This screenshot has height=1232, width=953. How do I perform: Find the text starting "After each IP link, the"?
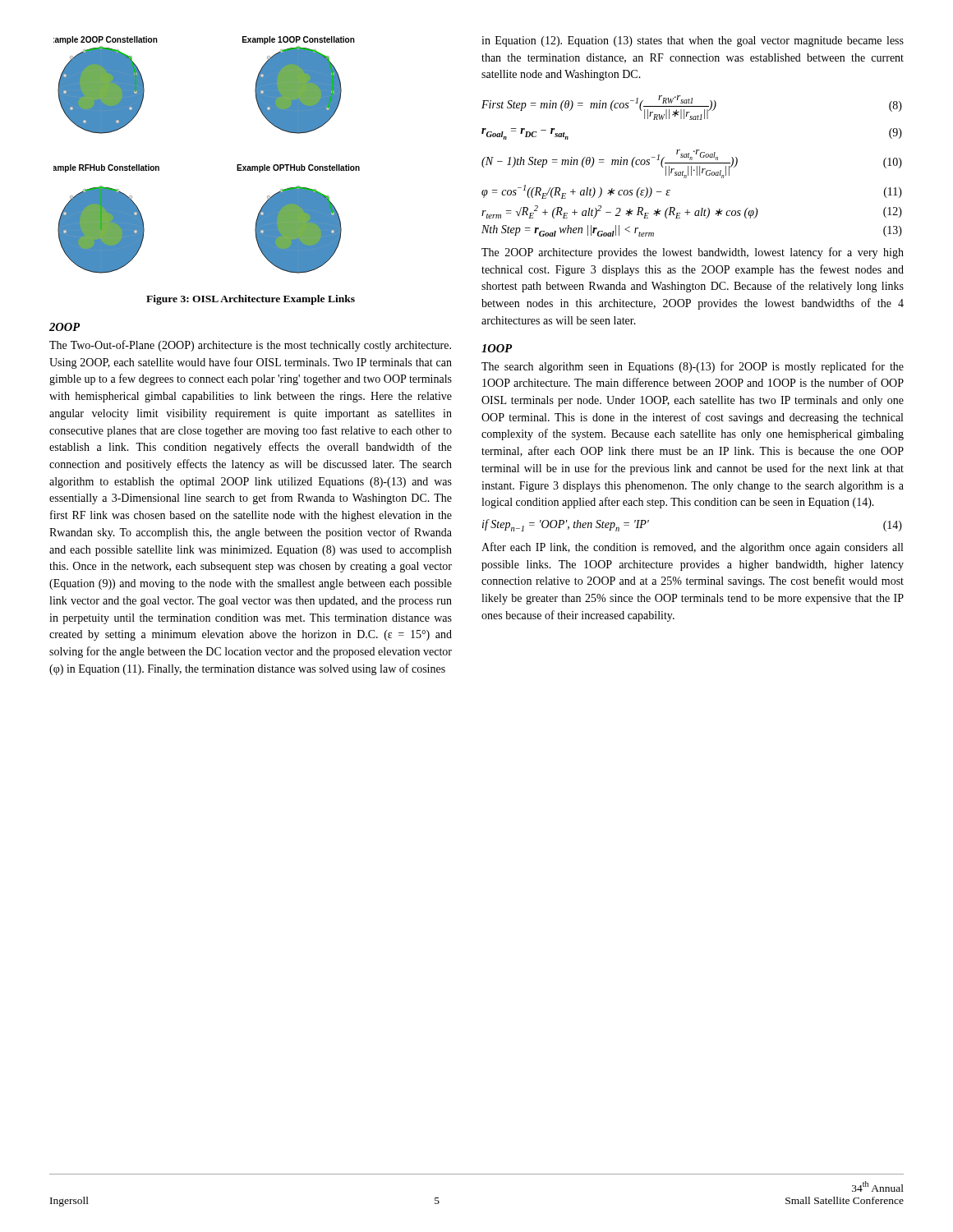[693, 581]
